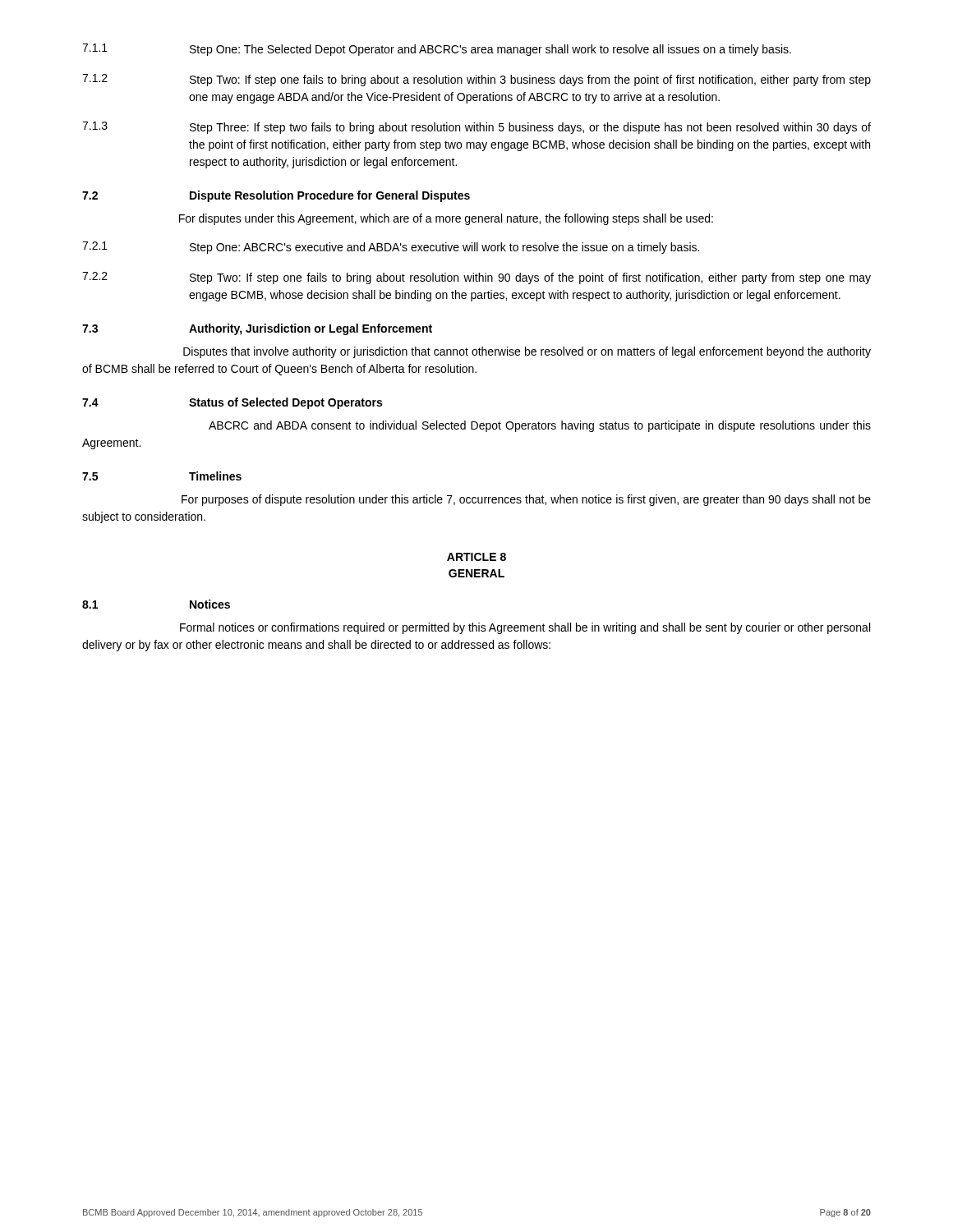This screenshot has width=953, height=1232.
Task: Locate the block of text that opens with "Formal notices or"
Action: (x=476, y=636)
